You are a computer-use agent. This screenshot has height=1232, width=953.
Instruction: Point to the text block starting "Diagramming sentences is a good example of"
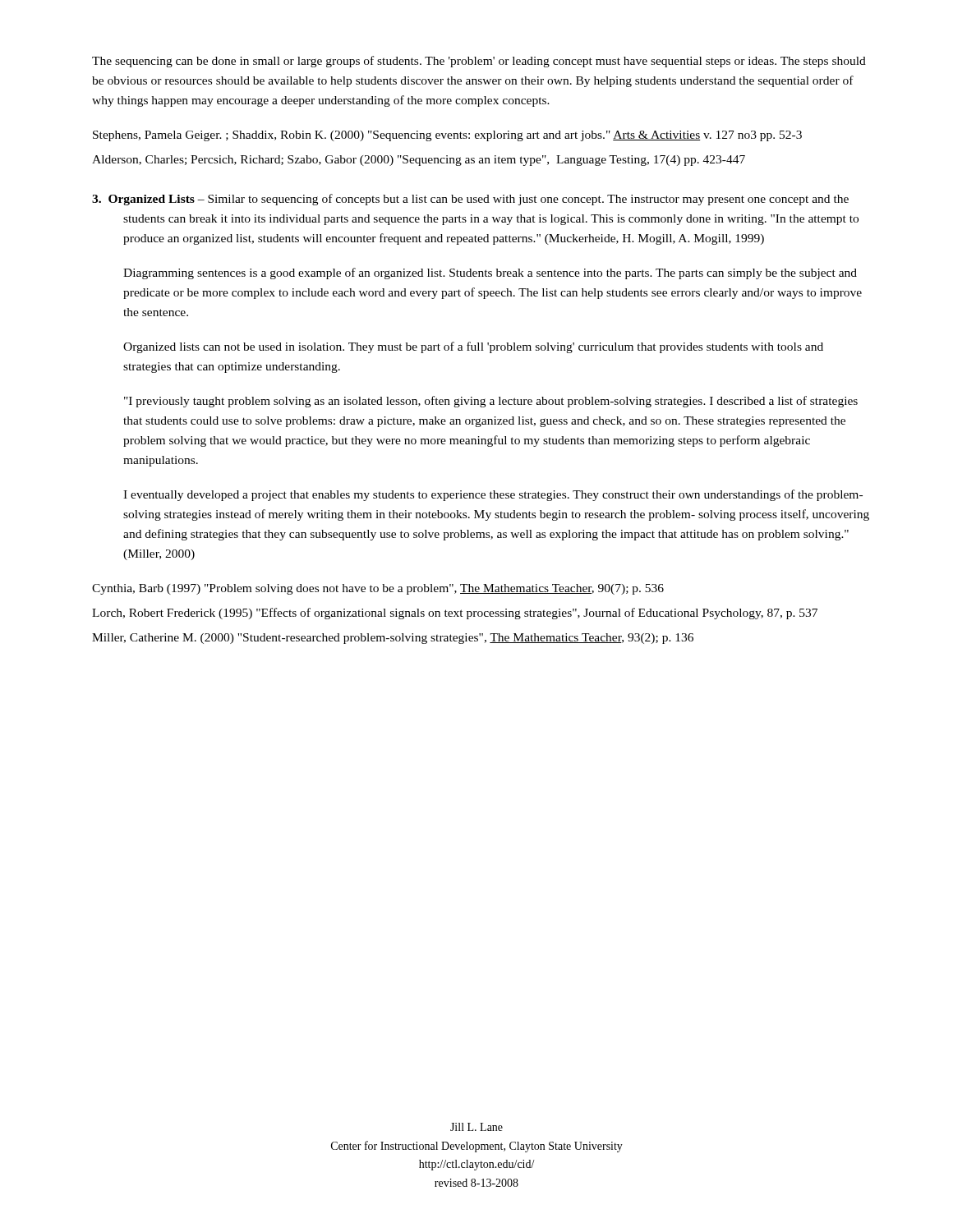tap(493, 292)
